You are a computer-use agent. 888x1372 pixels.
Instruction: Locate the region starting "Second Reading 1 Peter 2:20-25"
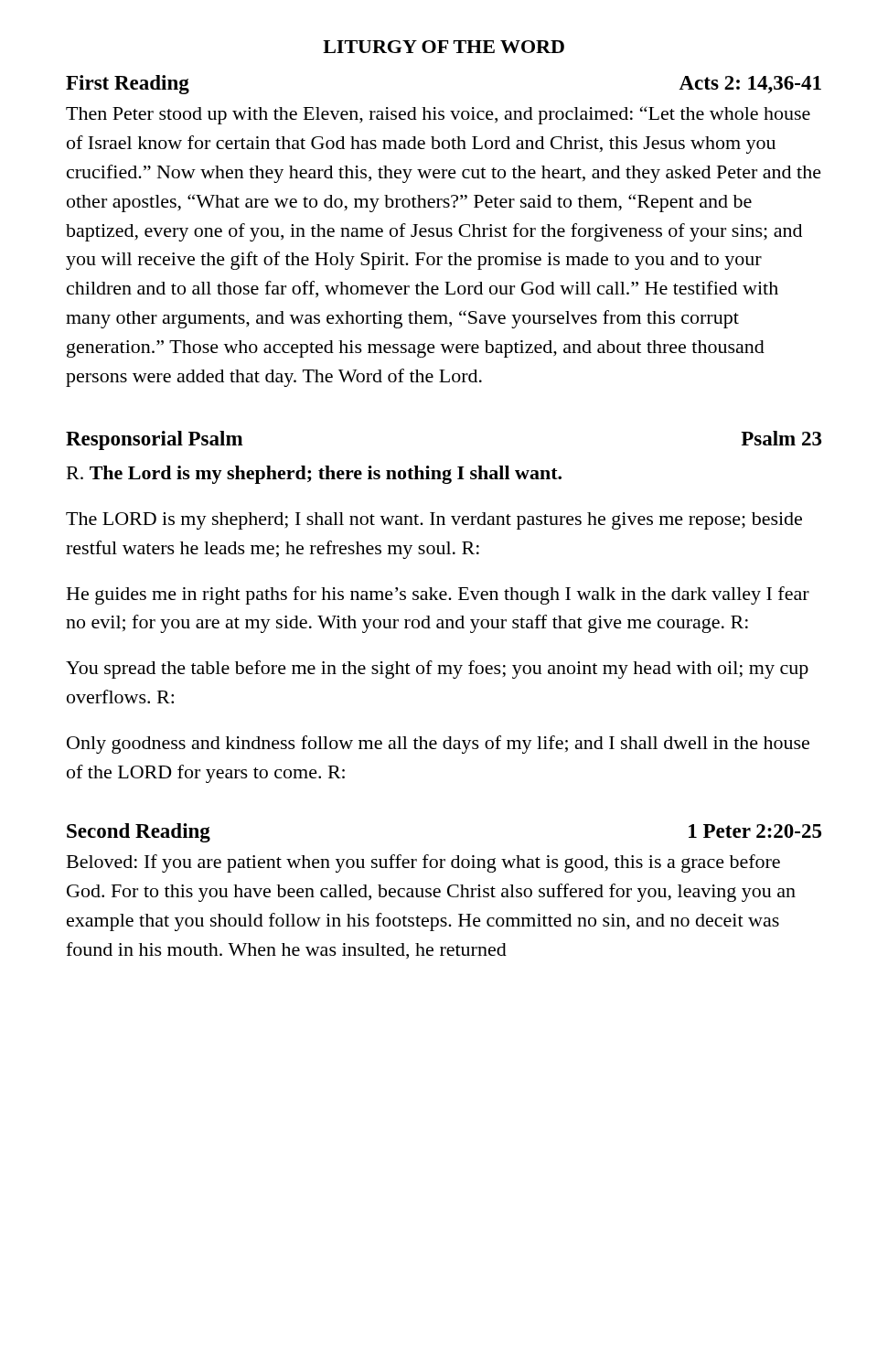click(x=126, y=833)
